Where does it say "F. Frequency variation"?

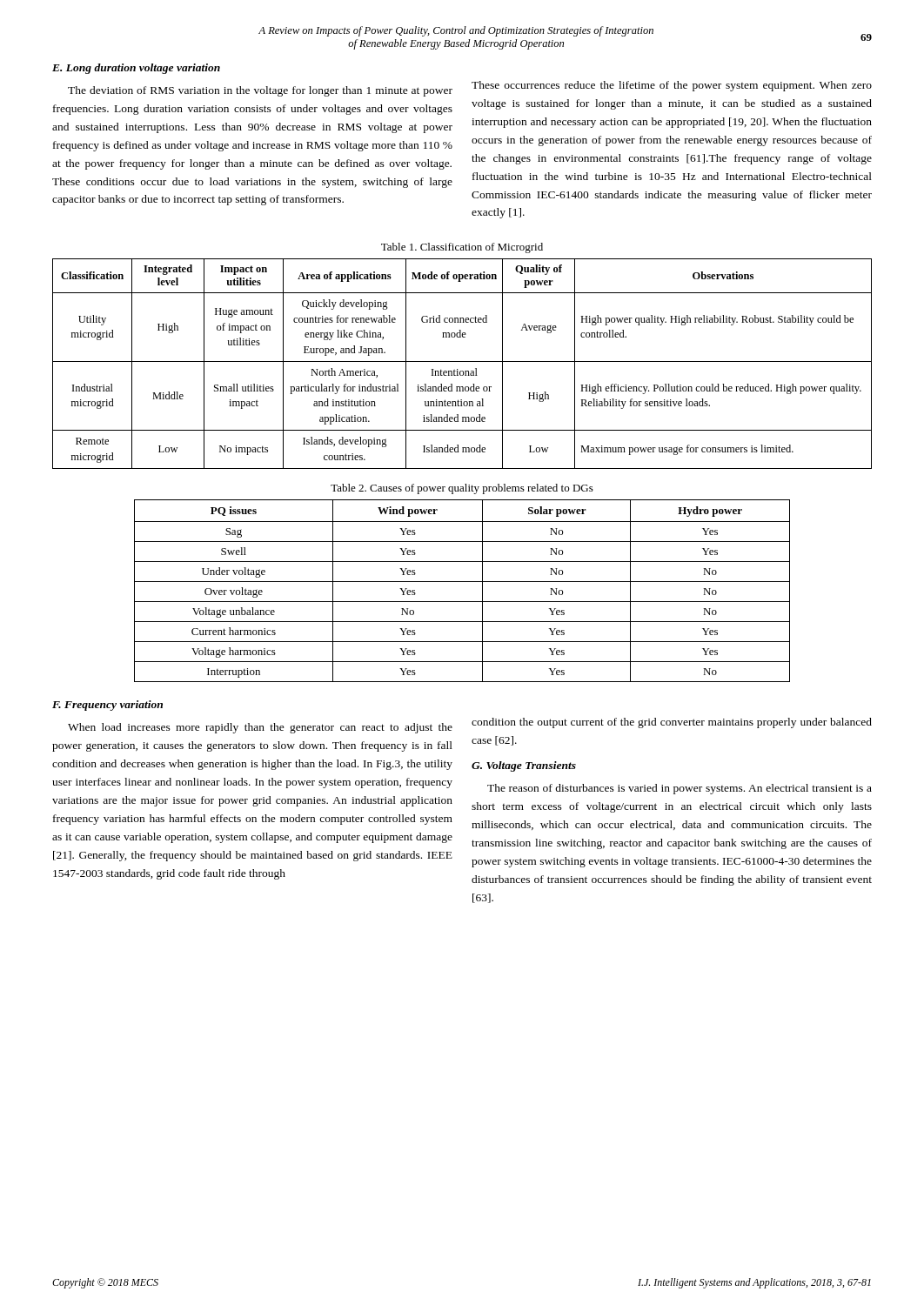pos(108,705)
